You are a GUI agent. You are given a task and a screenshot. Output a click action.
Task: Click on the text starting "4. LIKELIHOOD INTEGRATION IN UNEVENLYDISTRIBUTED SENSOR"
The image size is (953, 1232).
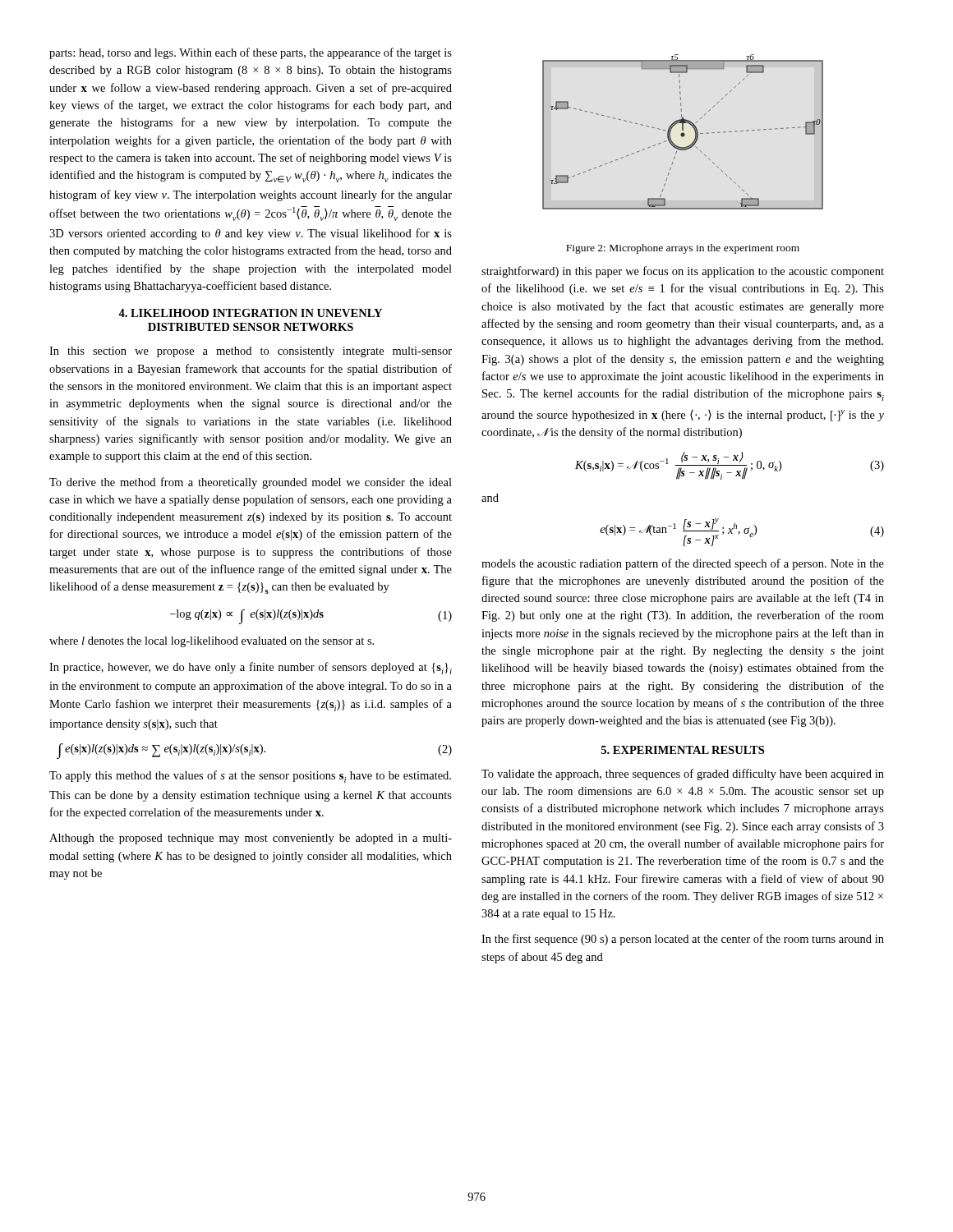[251, 320]
